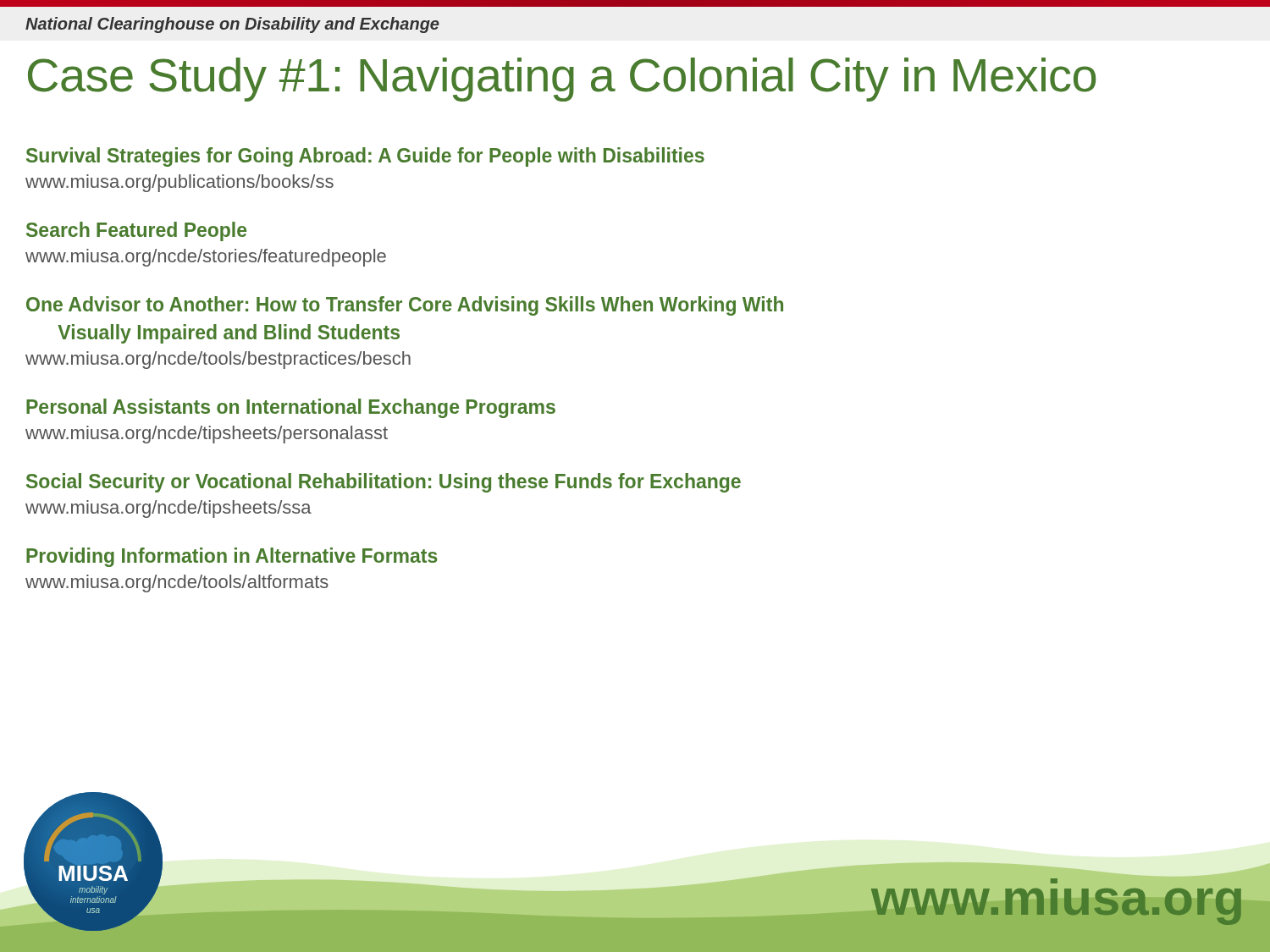Point to "Providing Information in Alternative Formats www.miusa.org/ncde/tools/altformats"
Image resolution: width=1270 pixels, height=952 pixels.
coord(232,557)
